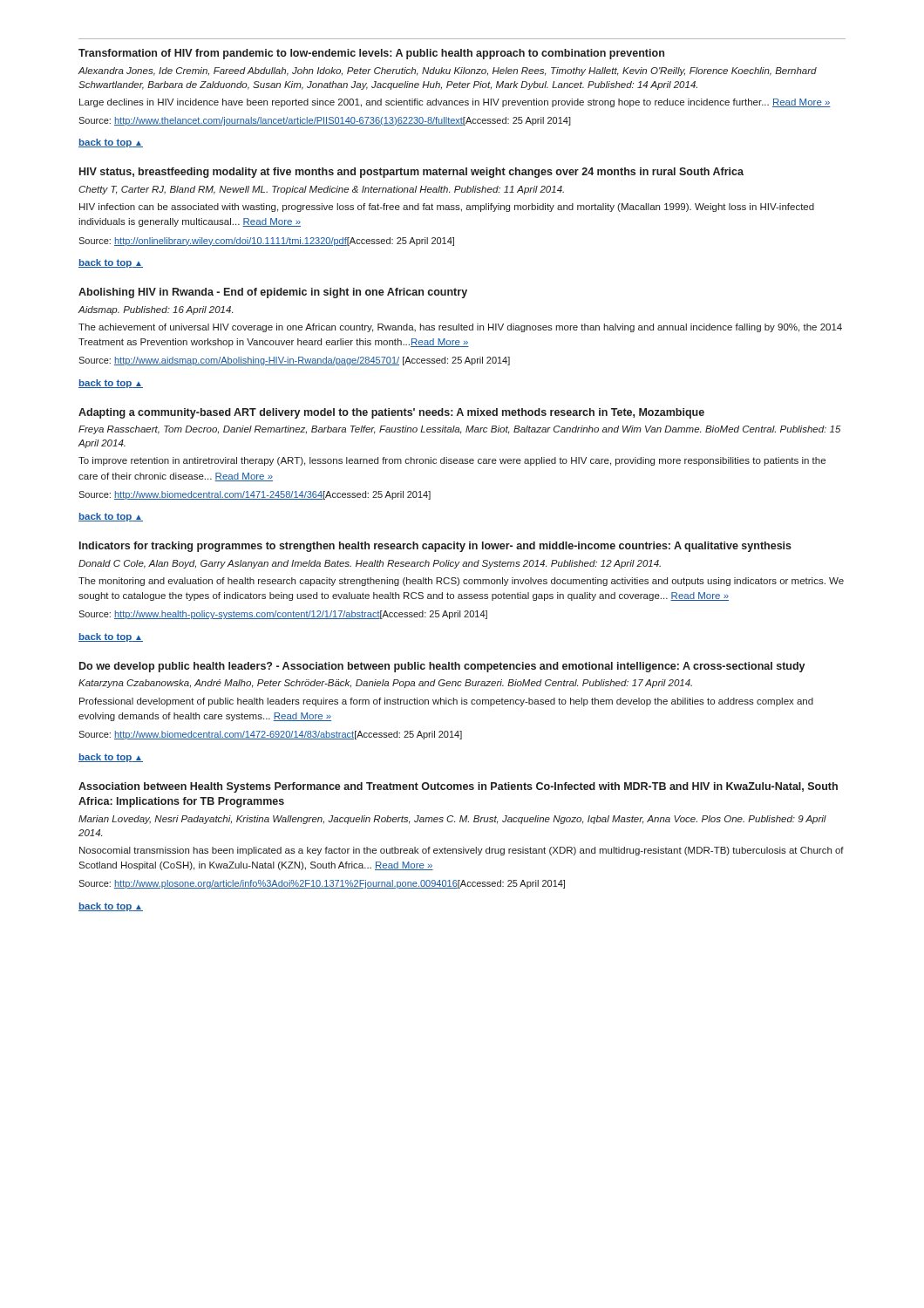This screenshot has height=1308, width=924.
Task: Find the text block that says "HIV infection can be associated with wasting, progressive"
Action: click(x=446, y=214)
